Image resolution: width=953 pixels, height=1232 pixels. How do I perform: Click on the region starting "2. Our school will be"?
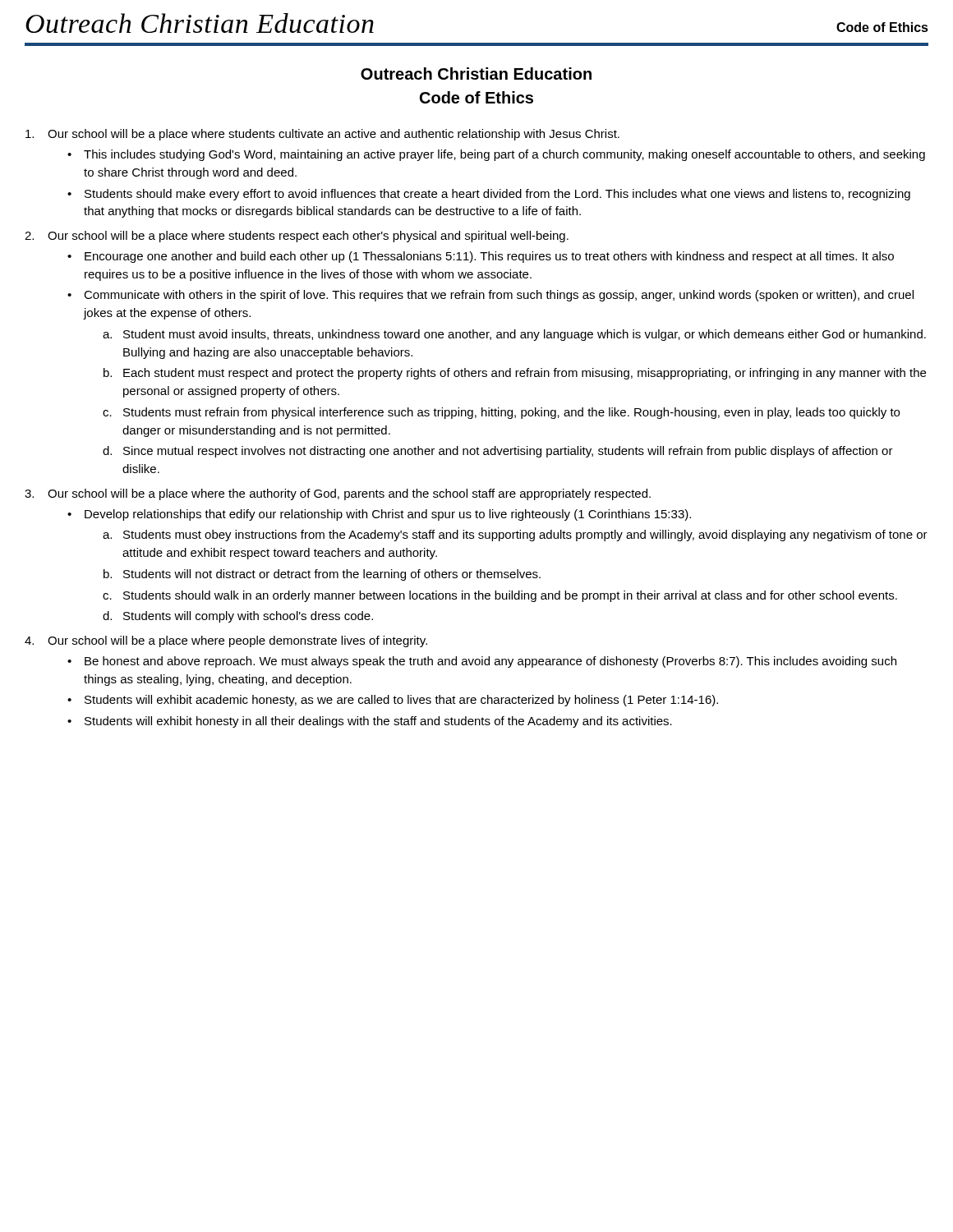[476, 236]
